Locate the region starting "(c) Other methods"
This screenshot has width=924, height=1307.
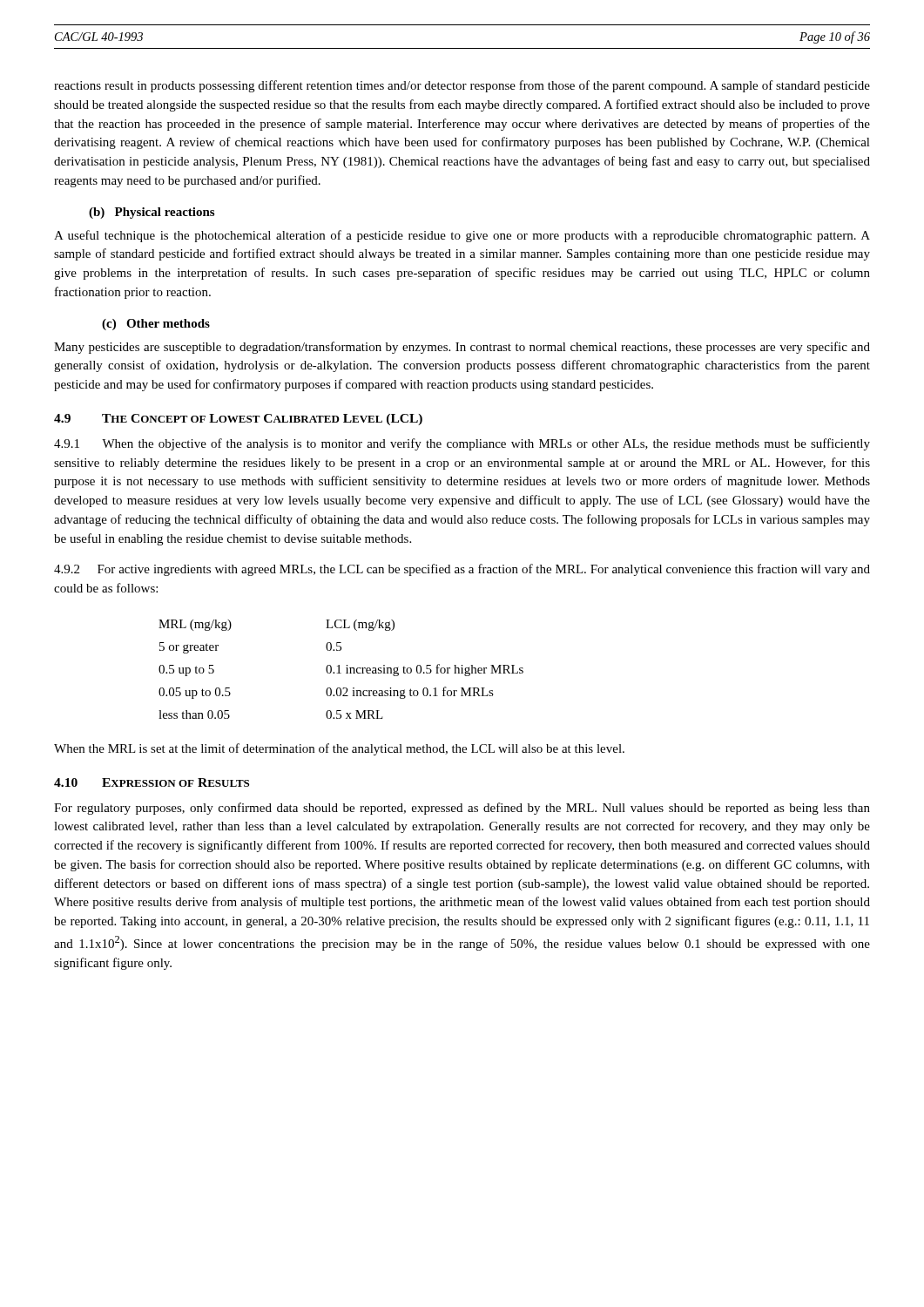point(156,323)
